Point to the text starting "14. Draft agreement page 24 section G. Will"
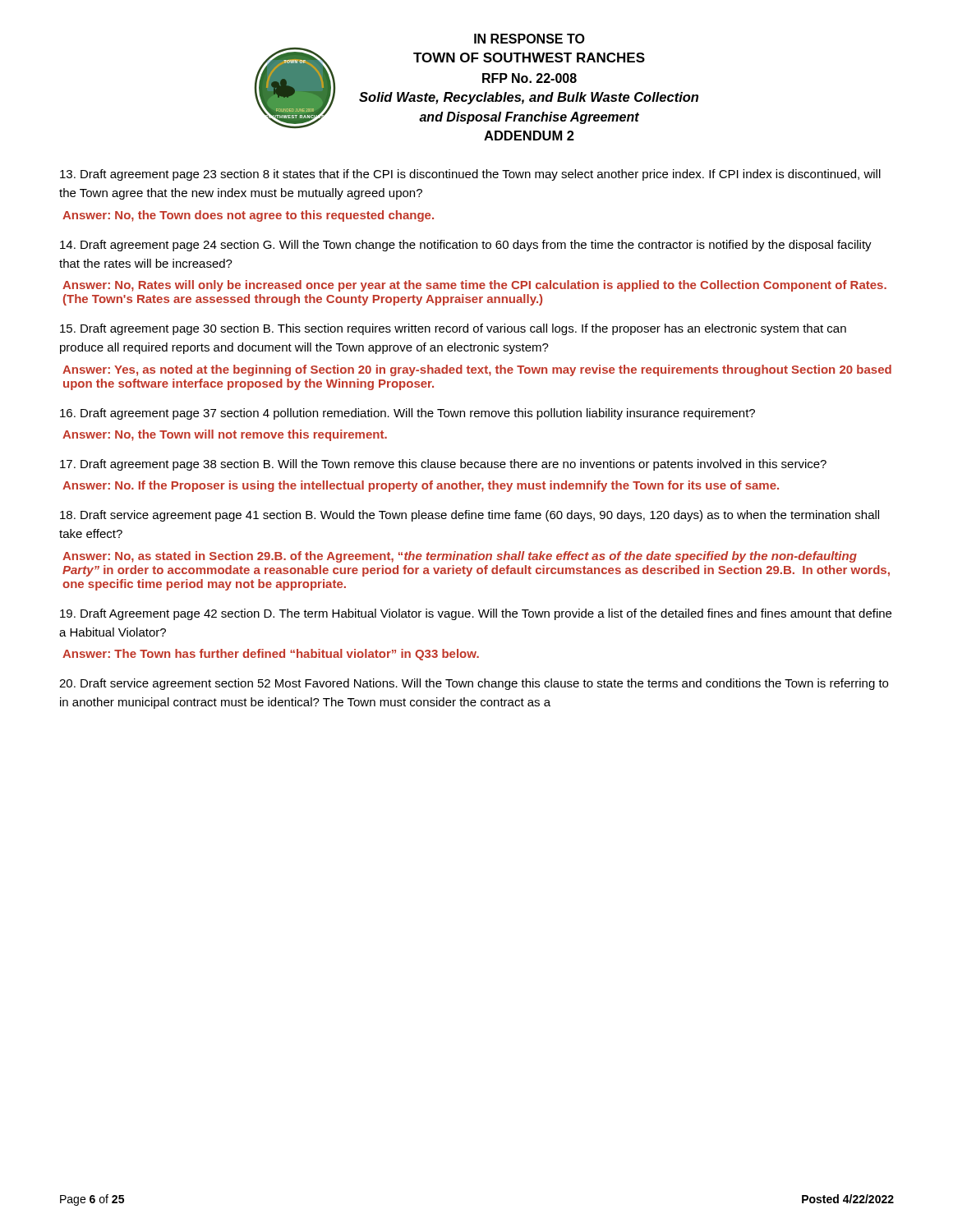The width and height of the screenshot is (953, 1232). (465, 254)
